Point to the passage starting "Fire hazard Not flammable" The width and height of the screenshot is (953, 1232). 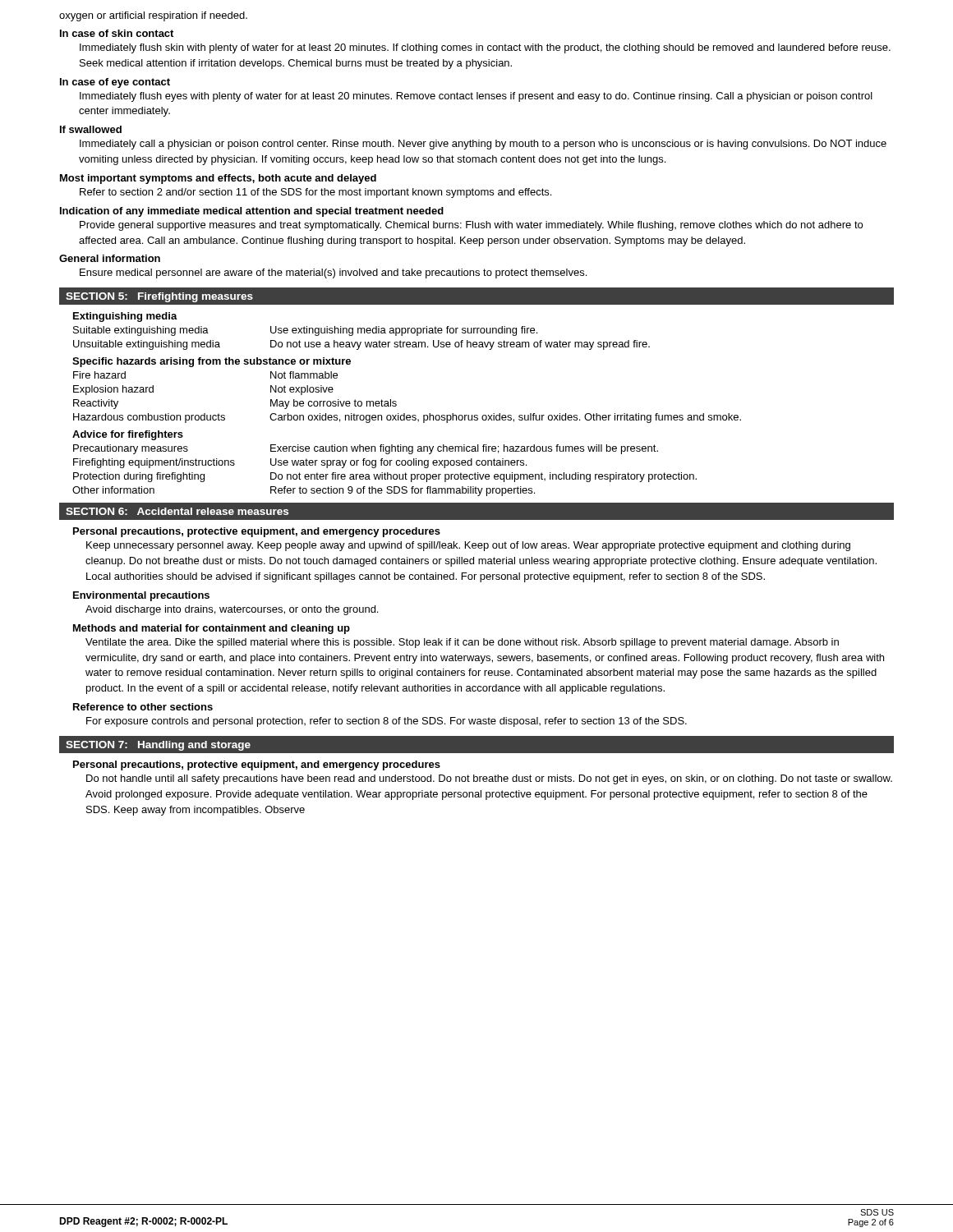98,375
